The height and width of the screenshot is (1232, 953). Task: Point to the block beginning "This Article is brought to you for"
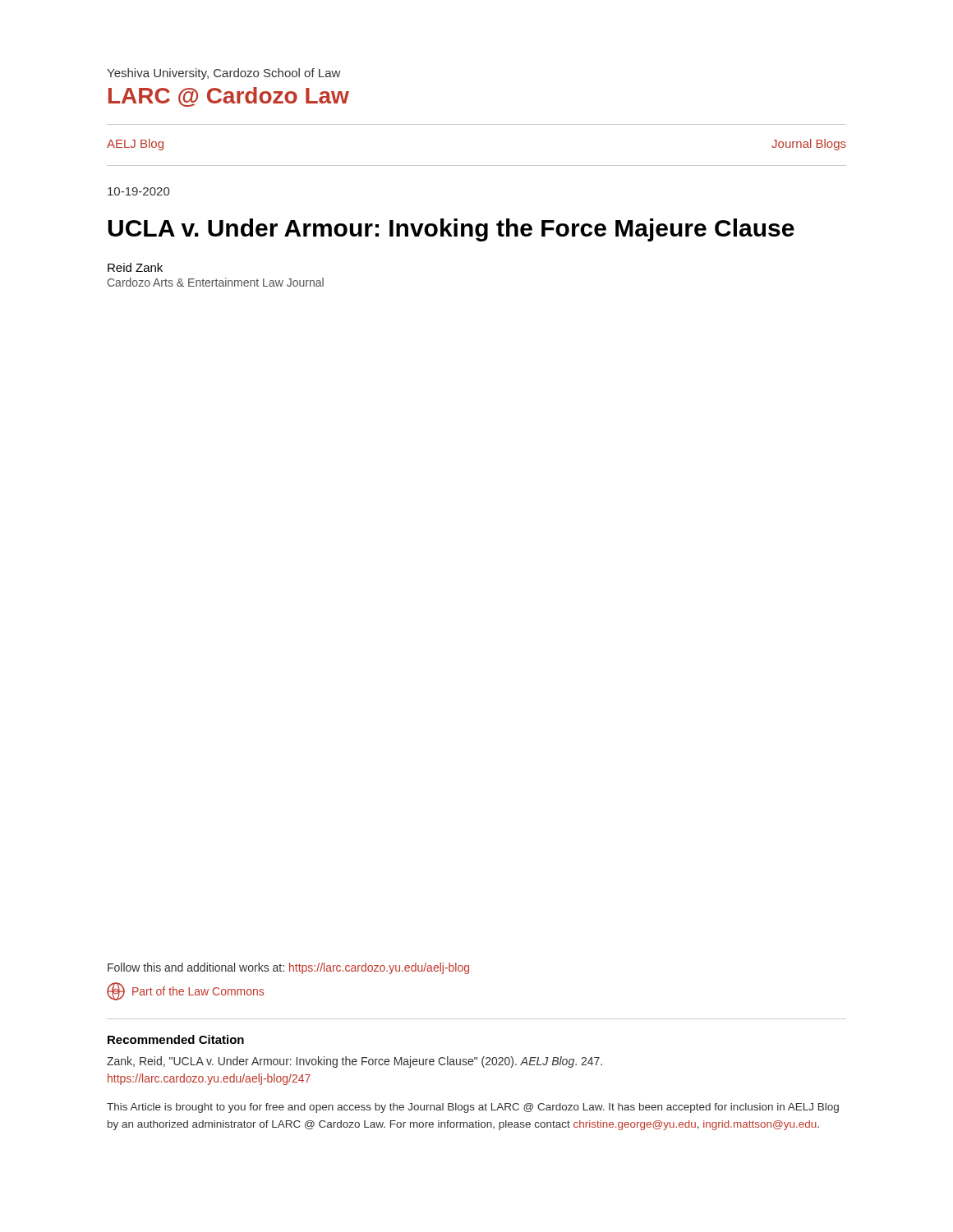(473, 1115)
